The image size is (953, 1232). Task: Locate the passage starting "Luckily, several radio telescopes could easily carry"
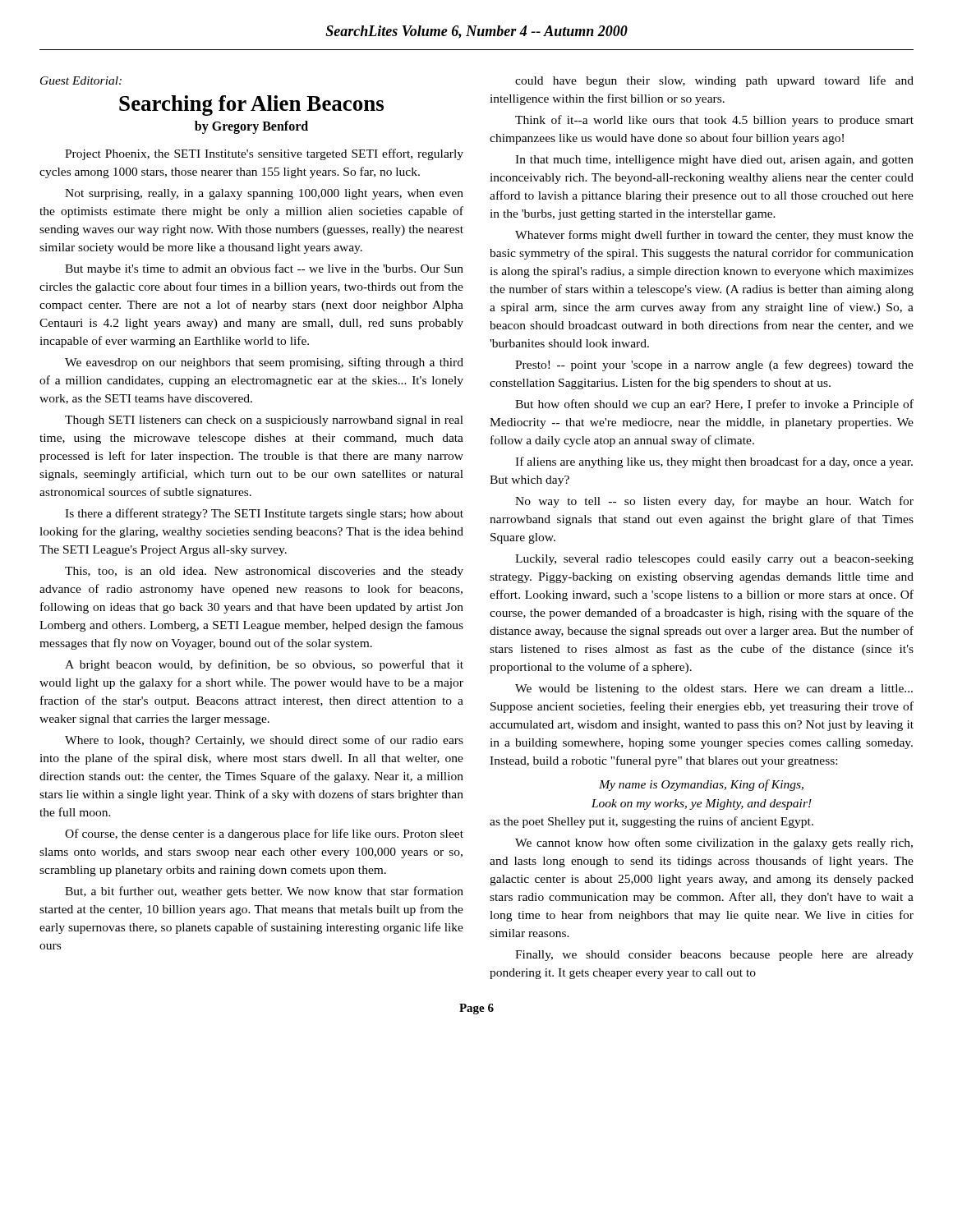pyautogui.click(x=702, y=612)
